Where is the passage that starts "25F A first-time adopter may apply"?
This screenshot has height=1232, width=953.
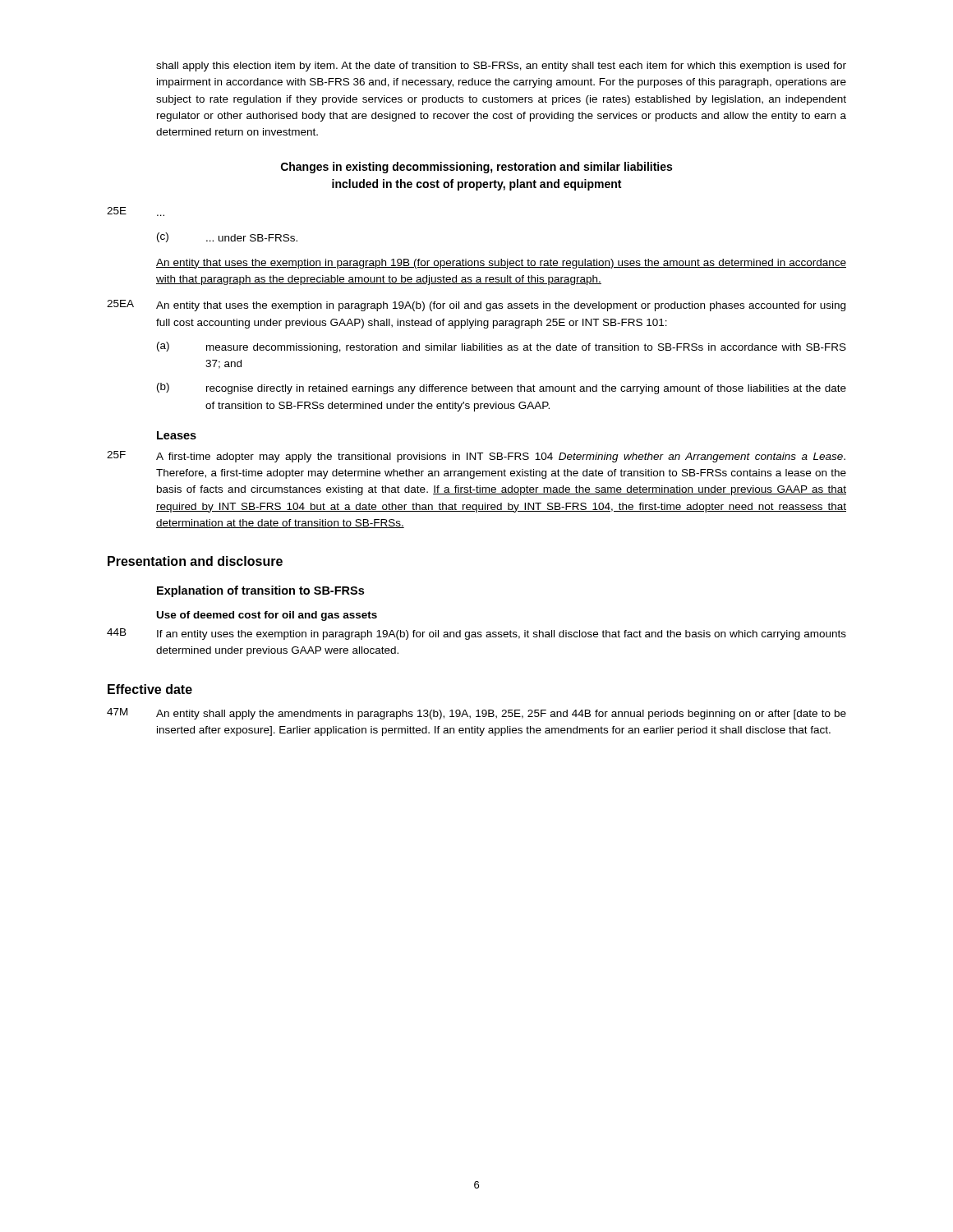476,490
